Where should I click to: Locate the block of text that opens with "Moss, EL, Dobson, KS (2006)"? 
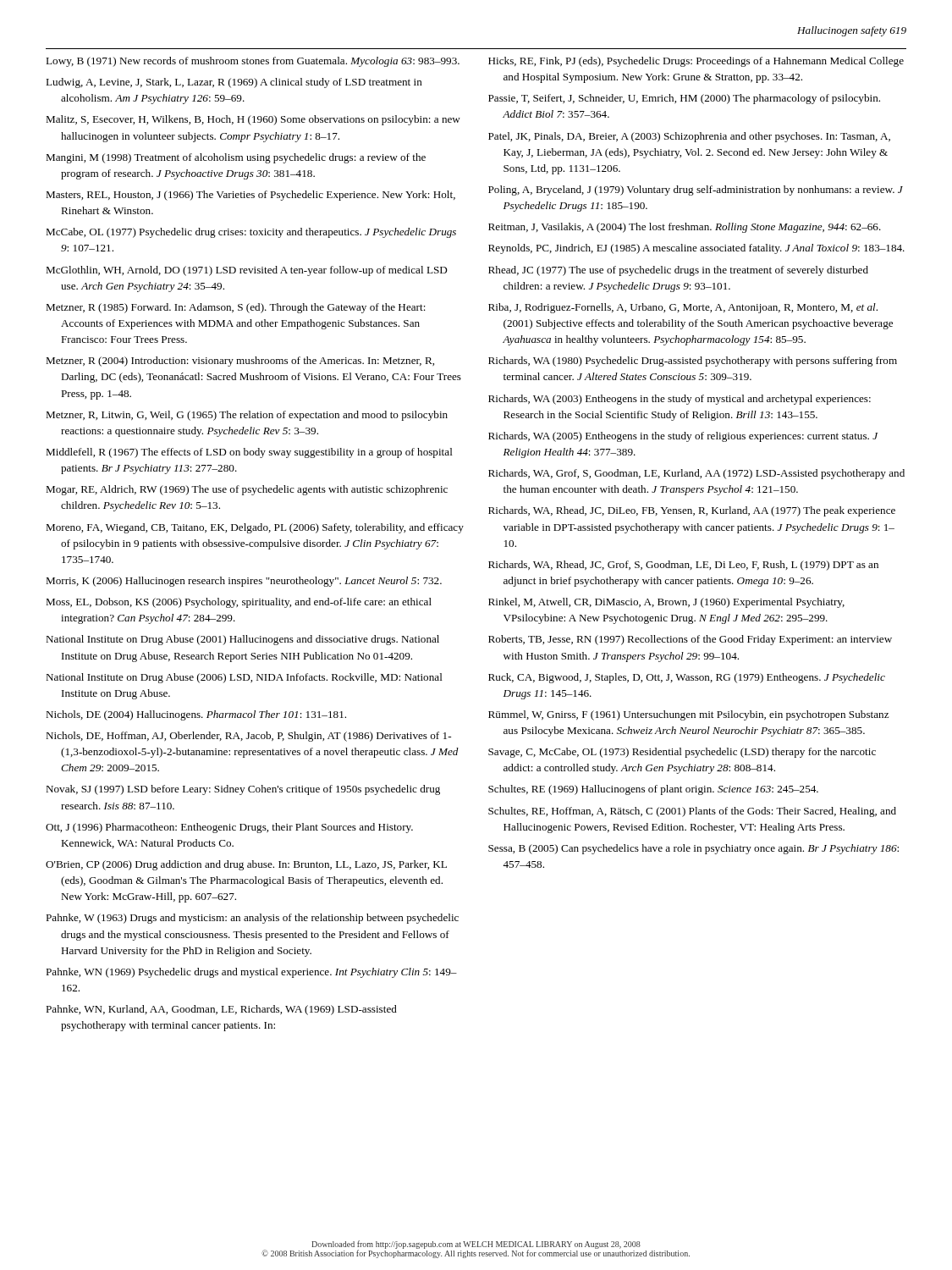(x=239, y=610)
